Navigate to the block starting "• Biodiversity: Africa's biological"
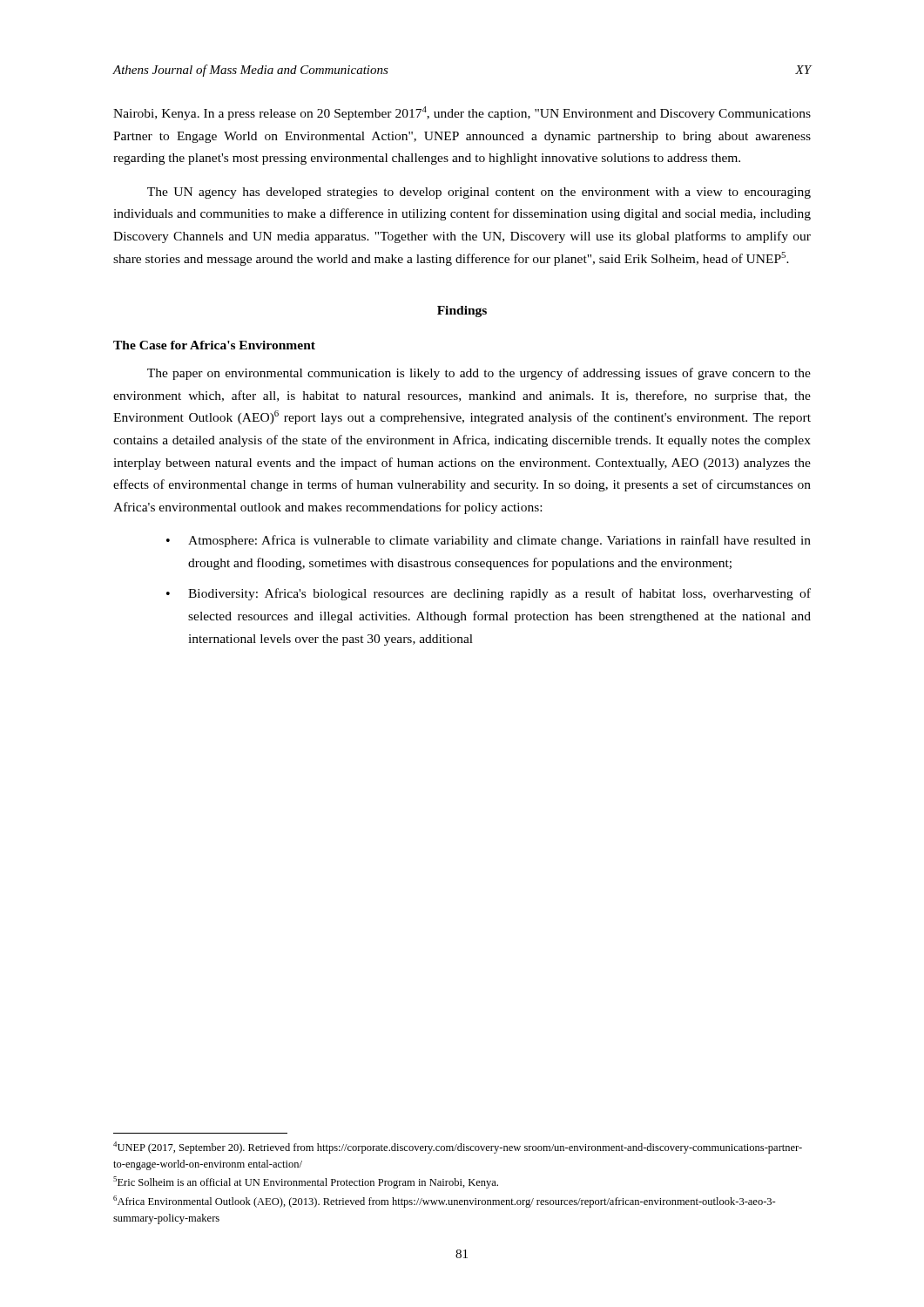The width and height of the screenshot is (924, 1307). coord(488,616)
